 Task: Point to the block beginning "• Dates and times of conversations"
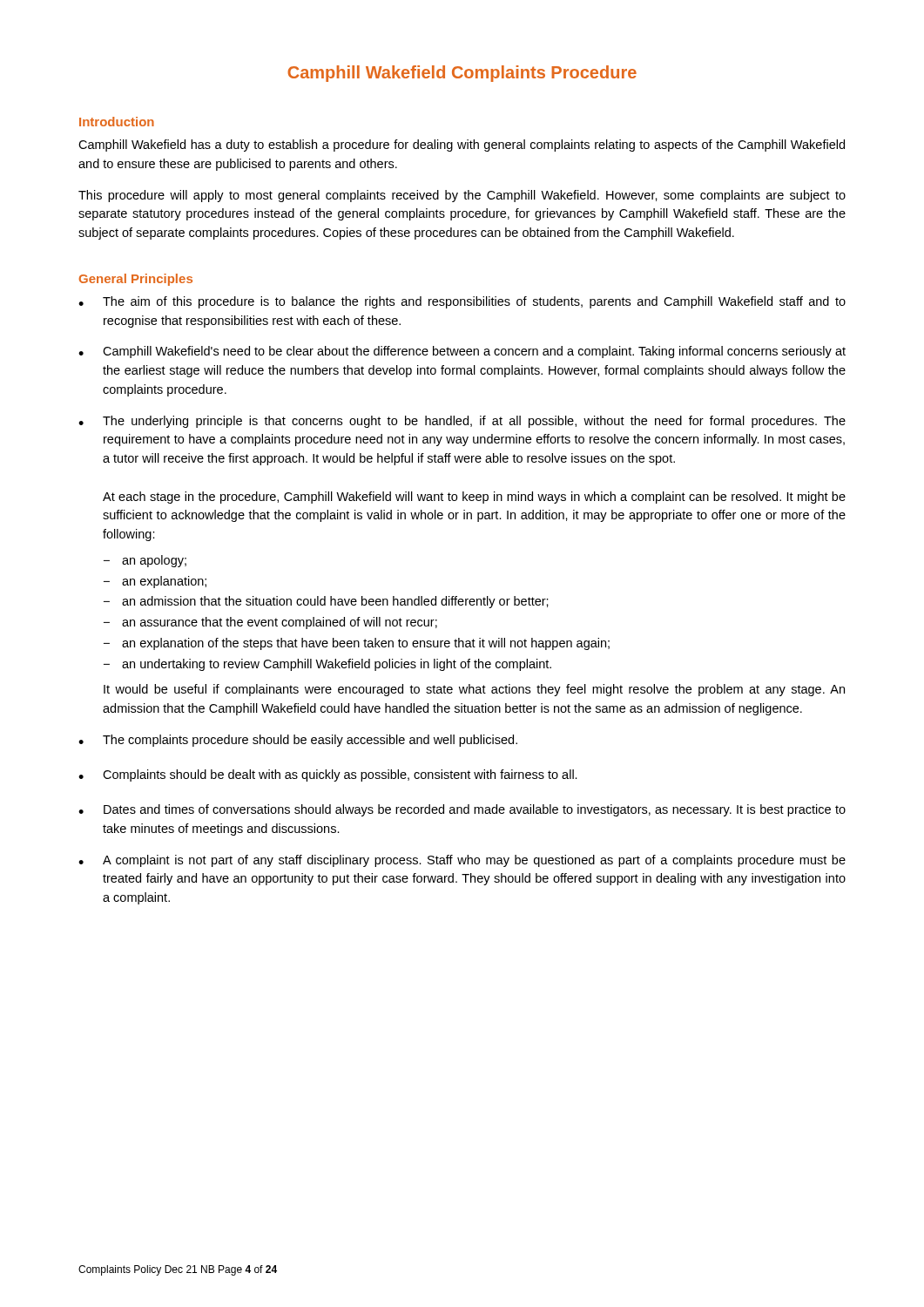point(462,820)
